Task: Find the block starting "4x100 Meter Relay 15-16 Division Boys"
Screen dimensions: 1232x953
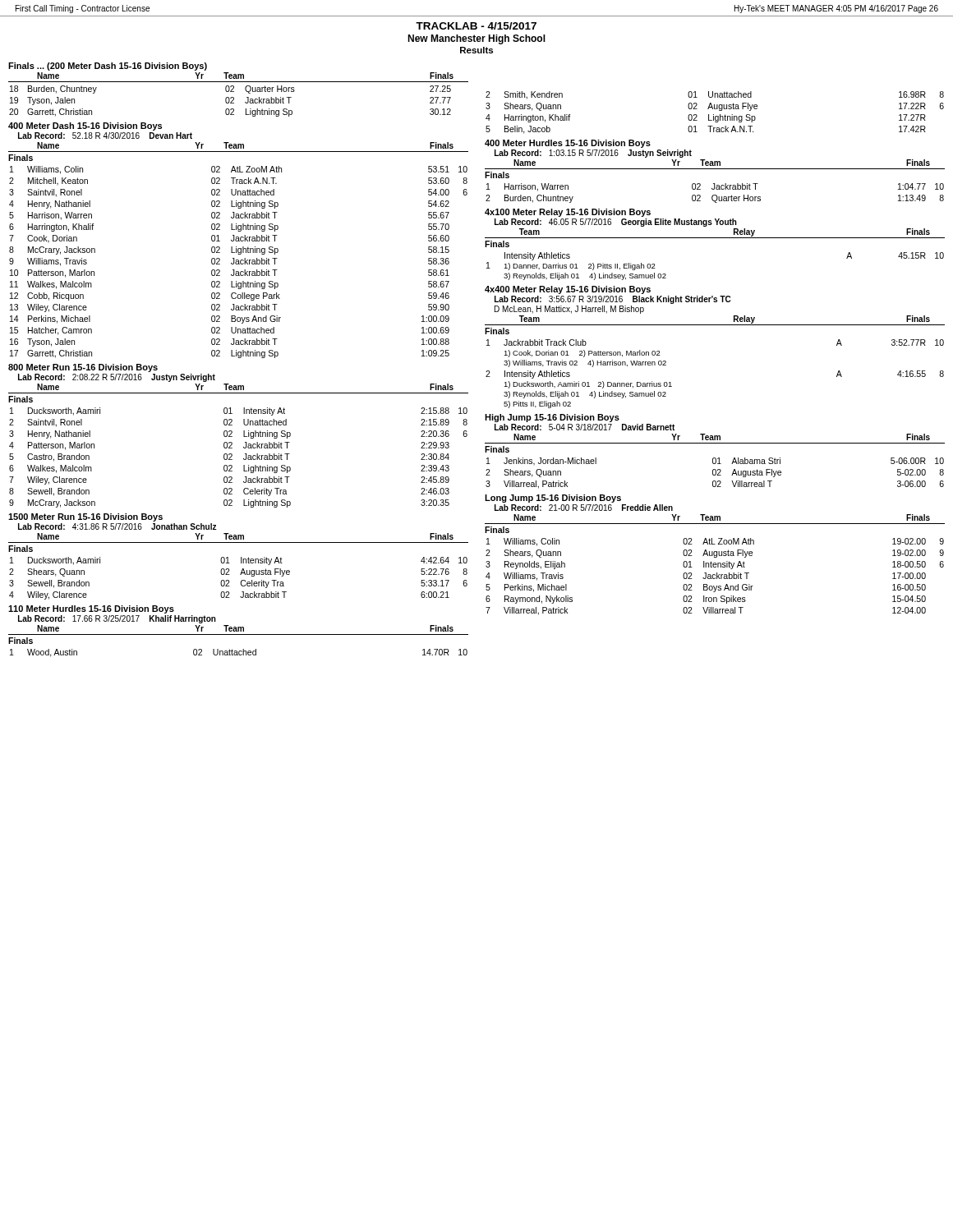Action: coord(568,212)
